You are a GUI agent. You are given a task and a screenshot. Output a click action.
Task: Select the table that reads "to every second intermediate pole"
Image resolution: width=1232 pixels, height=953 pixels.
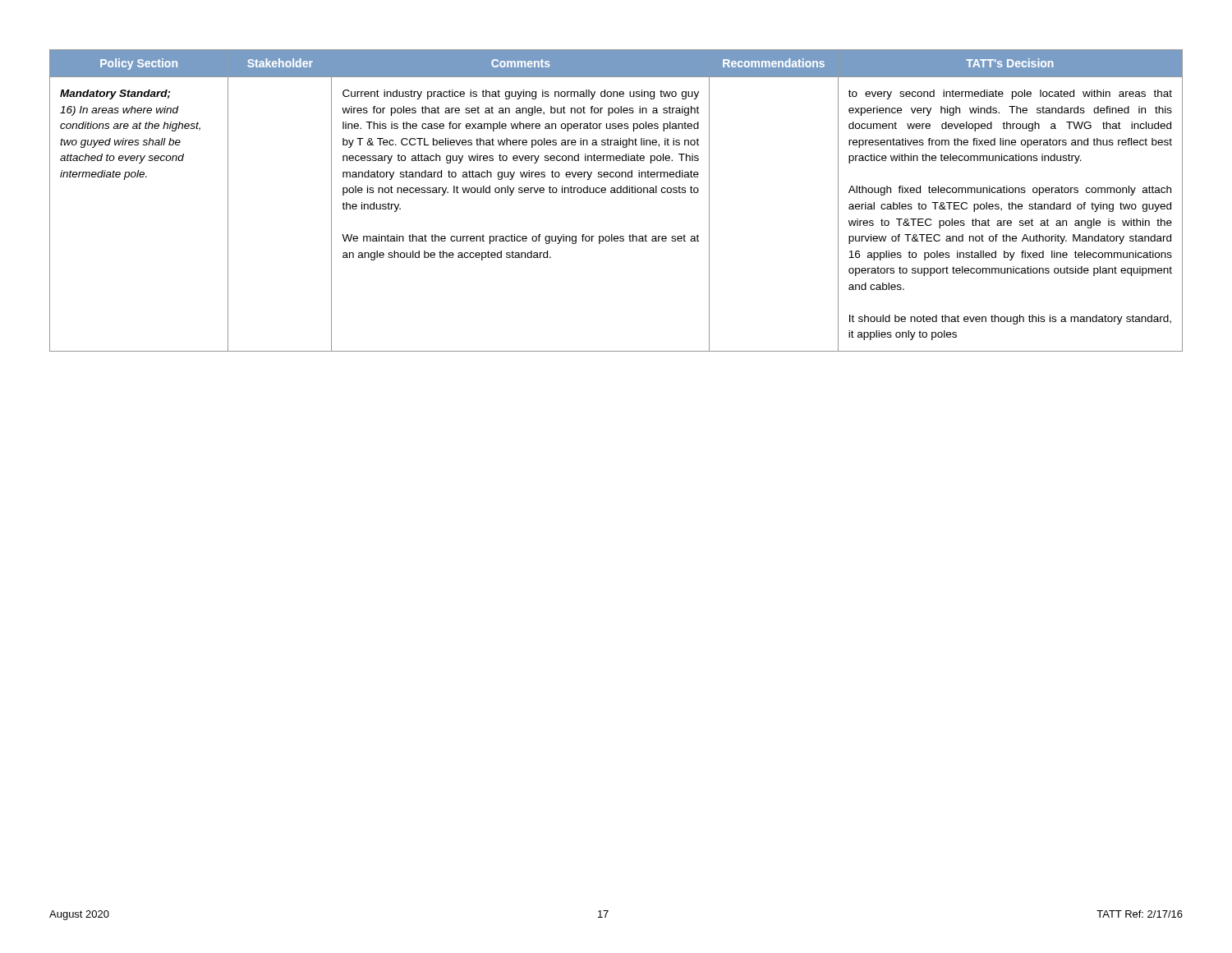[616, 200]
